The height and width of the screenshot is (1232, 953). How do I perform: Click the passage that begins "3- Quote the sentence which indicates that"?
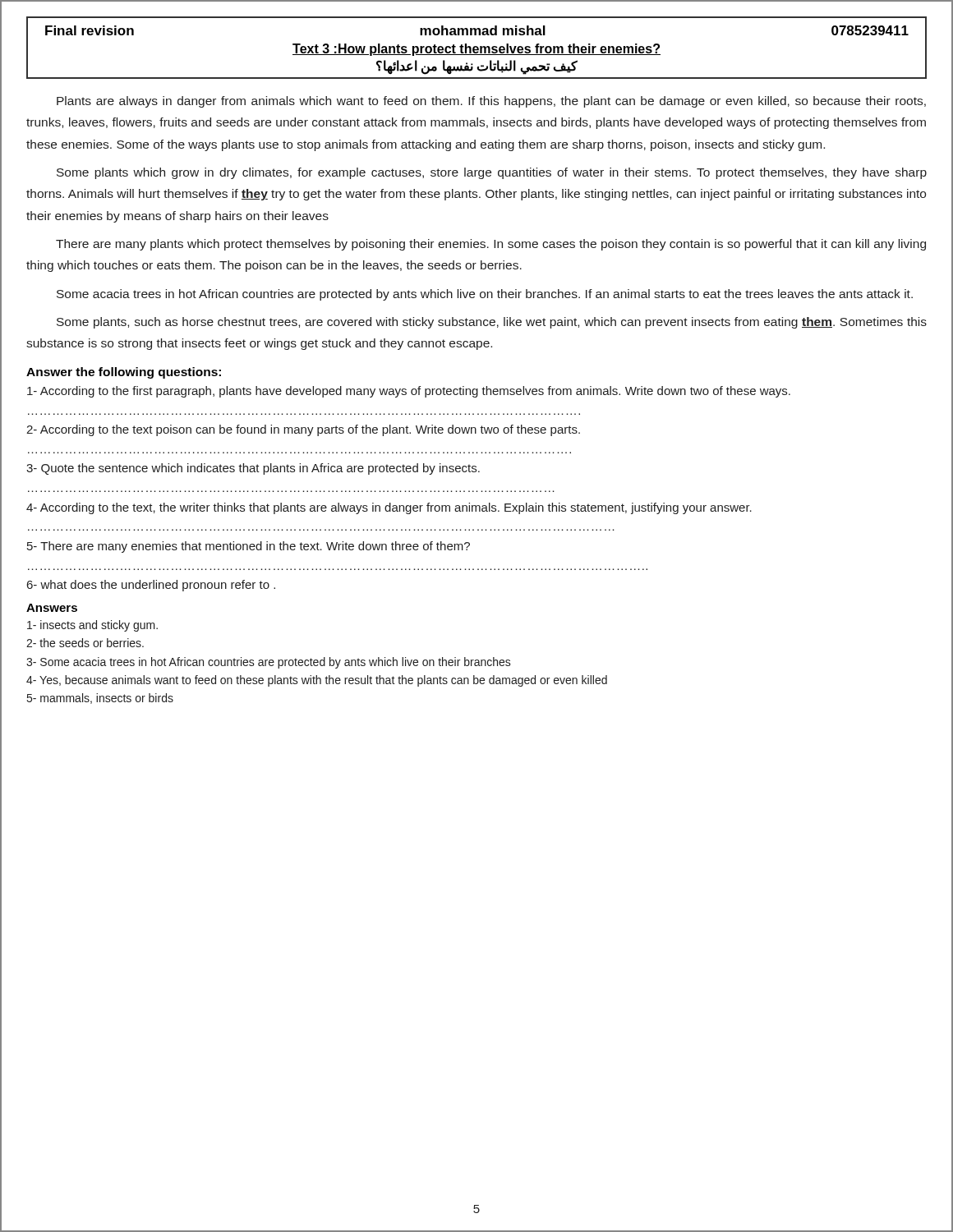point(253,468)
